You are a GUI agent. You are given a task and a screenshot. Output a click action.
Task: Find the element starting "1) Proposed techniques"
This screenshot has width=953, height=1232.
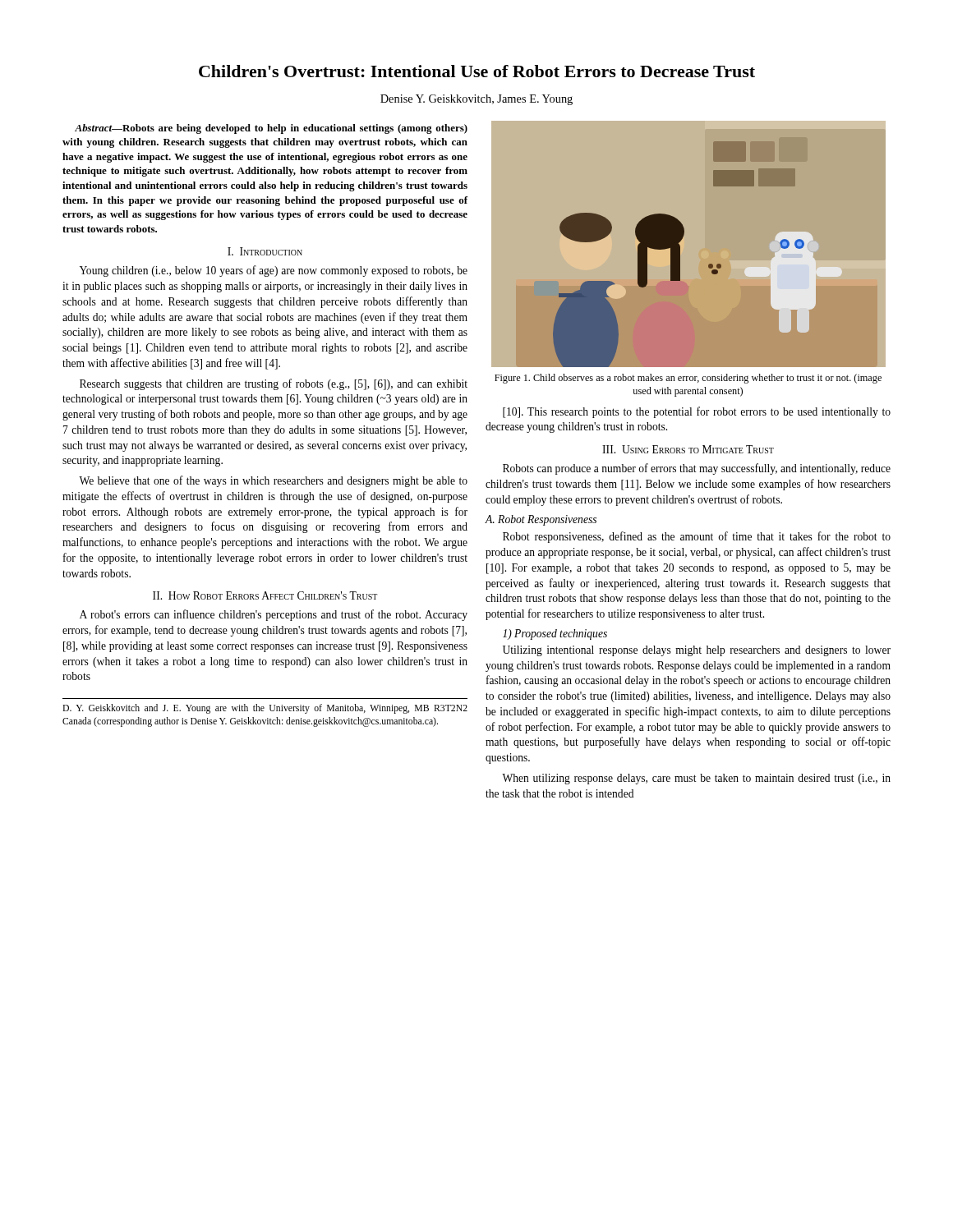(x=555, y=633)
